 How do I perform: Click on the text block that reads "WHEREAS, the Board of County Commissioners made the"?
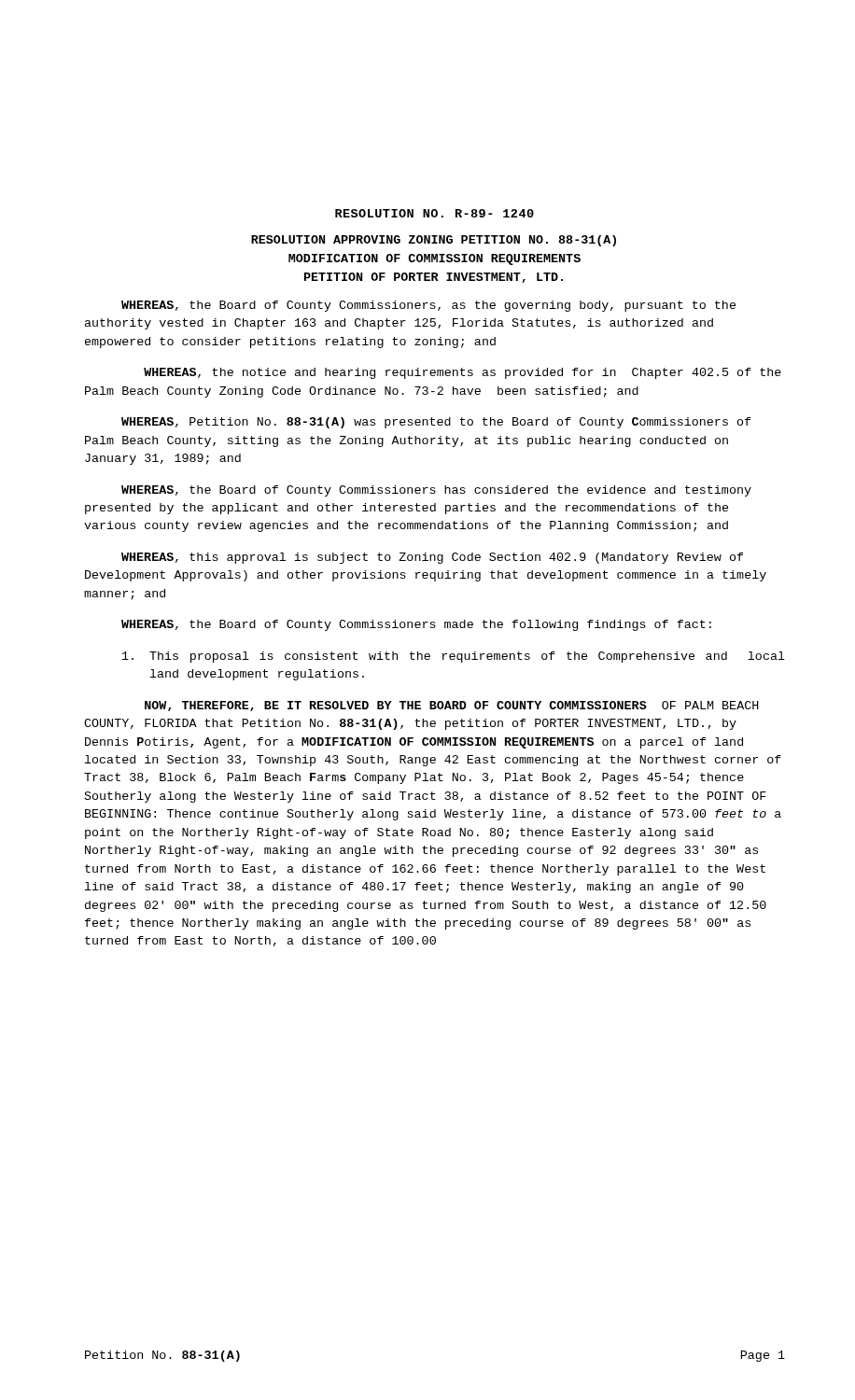coord(418,625)
